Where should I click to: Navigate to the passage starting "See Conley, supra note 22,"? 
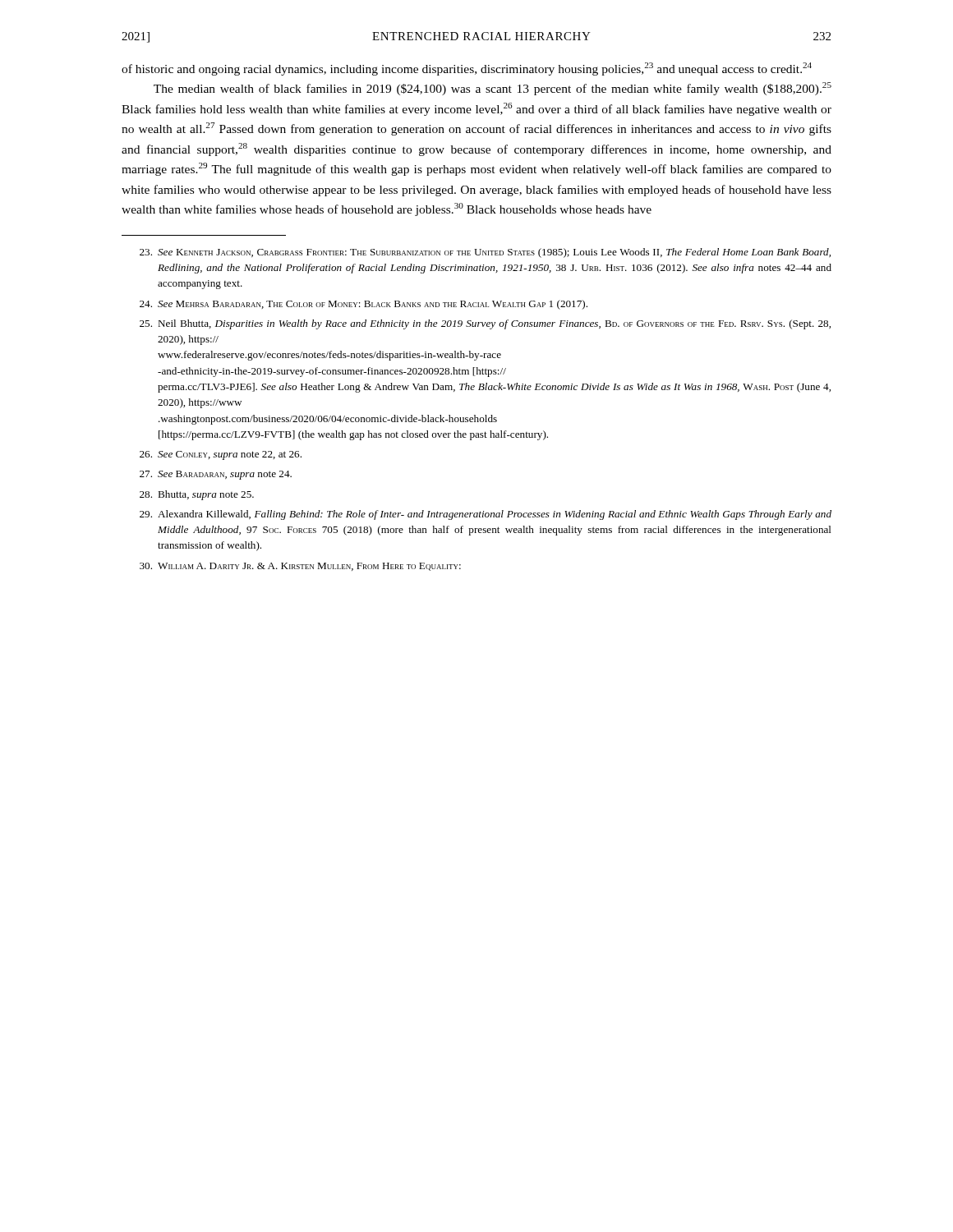click(221, 455)
